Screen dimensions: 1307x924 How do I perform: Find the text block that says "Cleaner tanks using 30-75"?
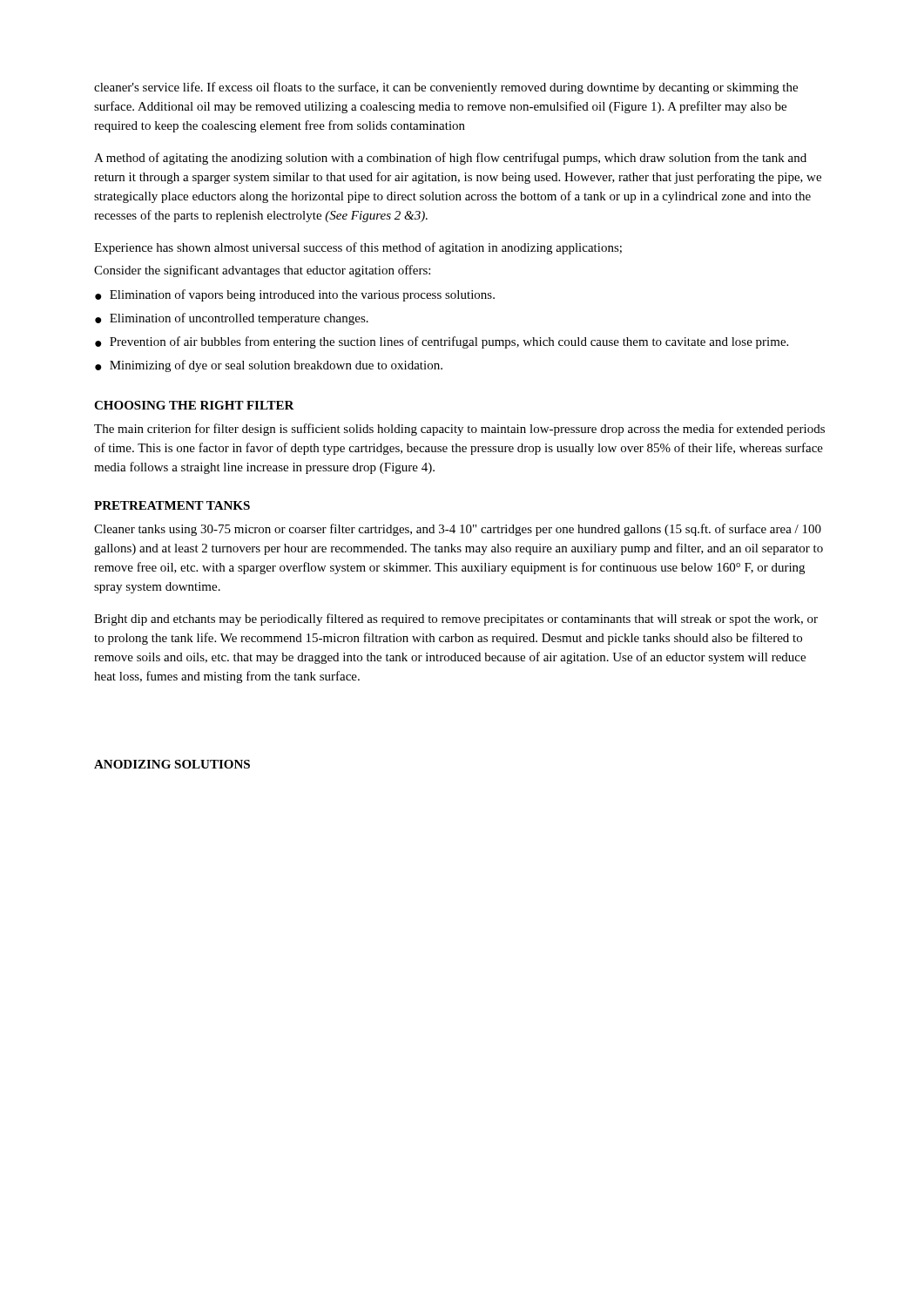click(x=459, y=558)
